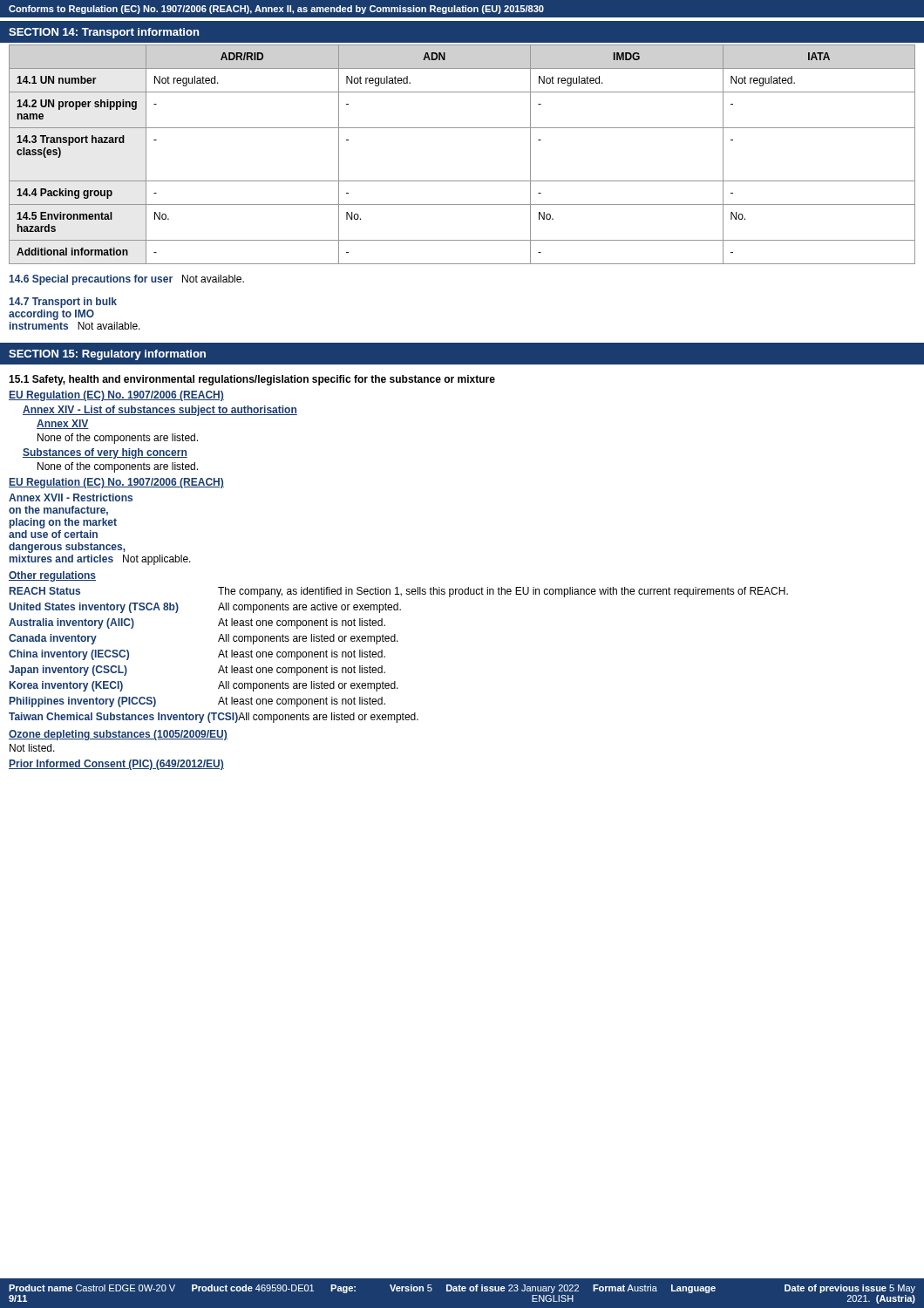Find the block on this page that starts "Canada inventory All components are"
Screen dimensions: 1308x924
[x=50, y=639]
